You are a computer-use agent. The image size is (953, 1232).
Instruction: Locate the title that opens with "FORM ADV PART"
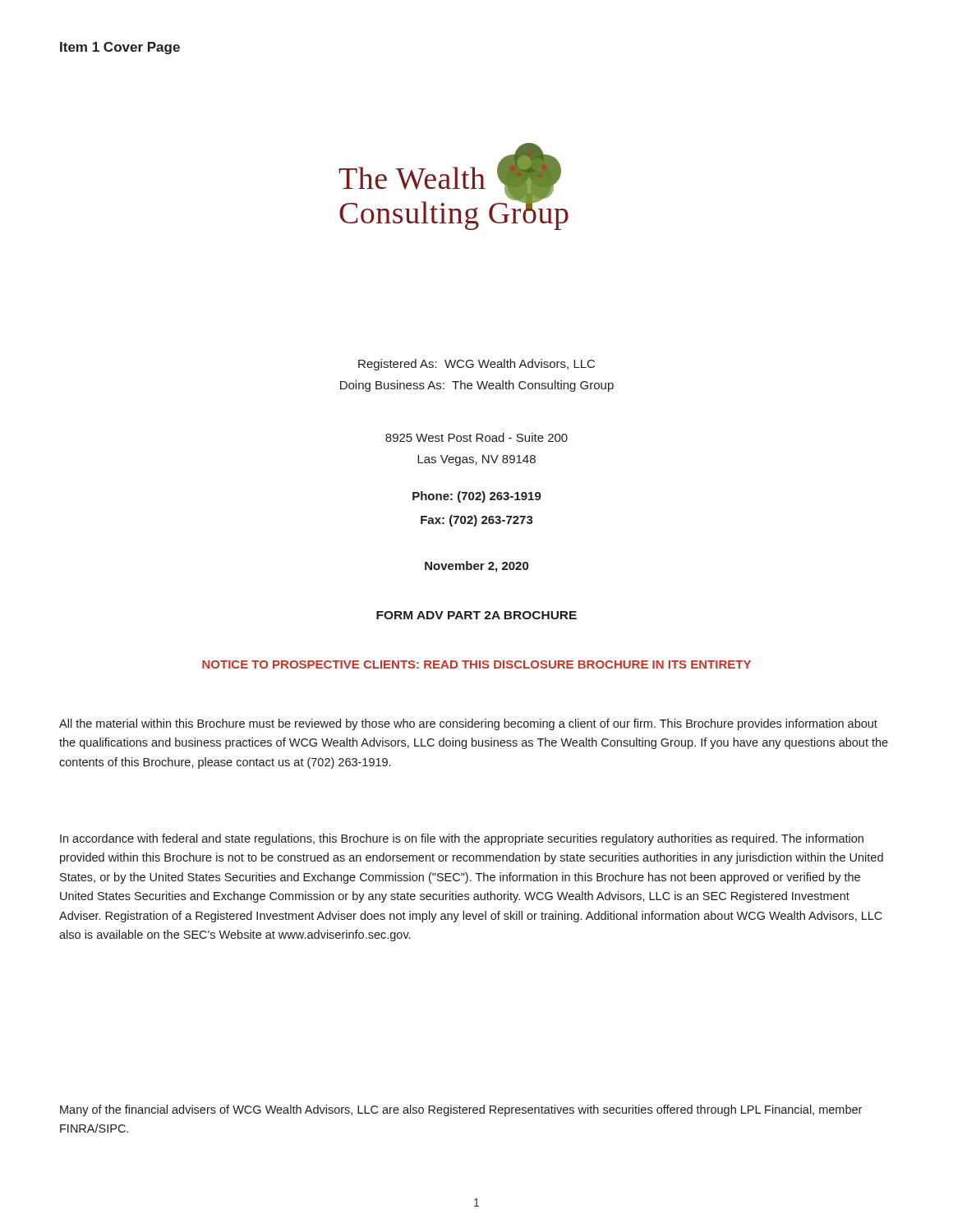(476, 615)
